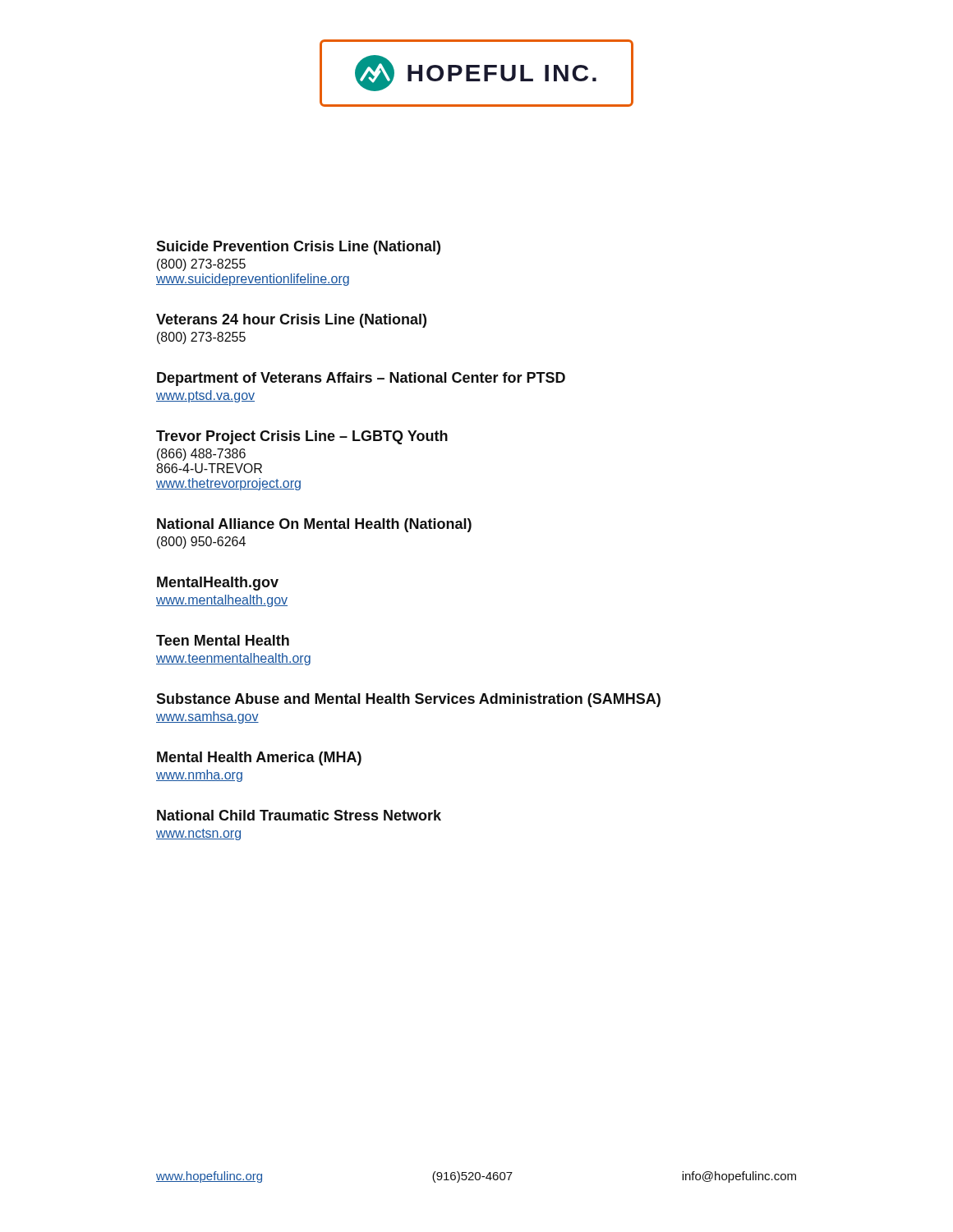Find the block on this page that starts "Trevor Project Crisis Line"
Screen dimensions: 1232x953
click(x=302, y=437)
